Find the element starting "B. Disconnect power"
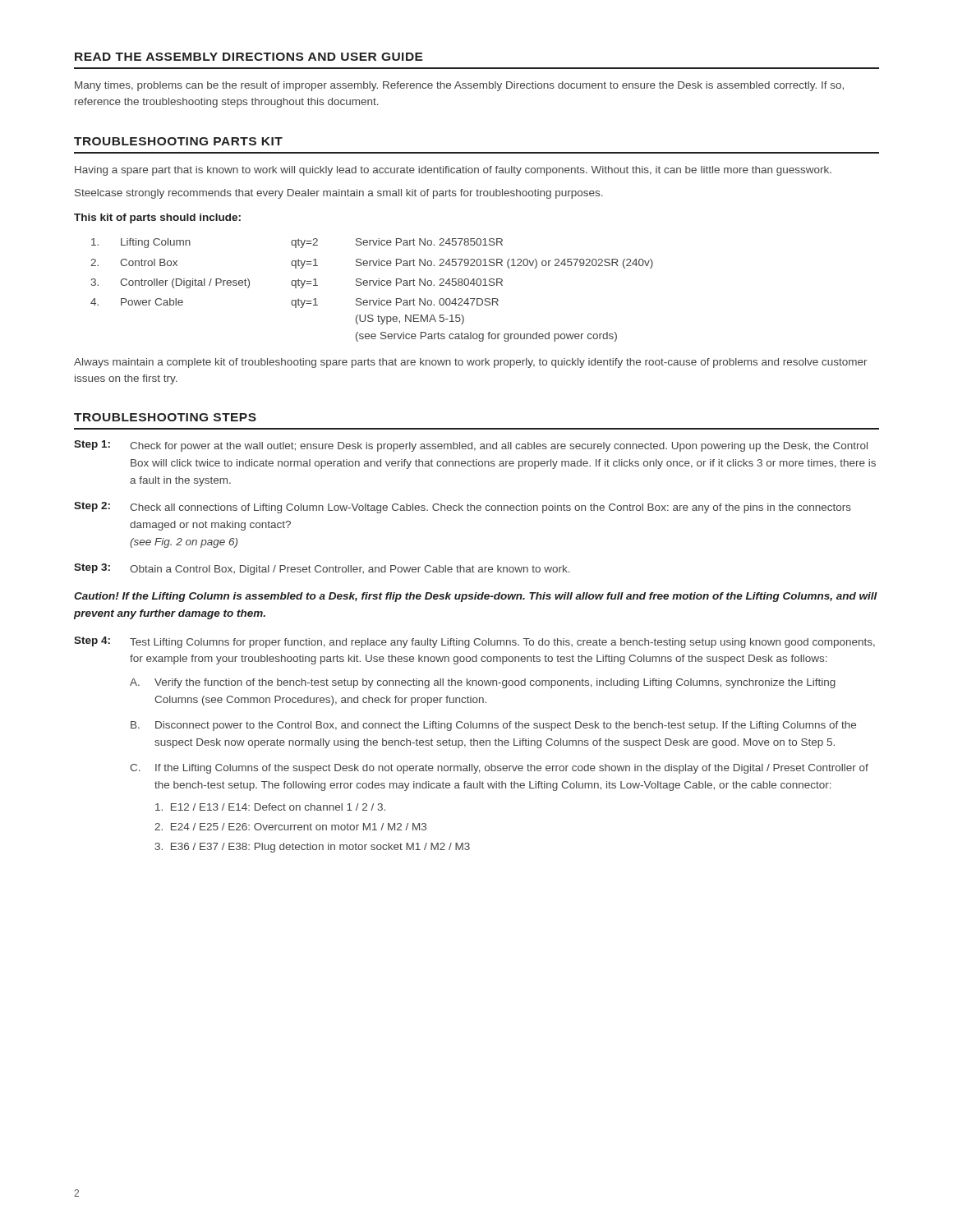The height and width of the screenshot is (1232, 953). (504, 734)
